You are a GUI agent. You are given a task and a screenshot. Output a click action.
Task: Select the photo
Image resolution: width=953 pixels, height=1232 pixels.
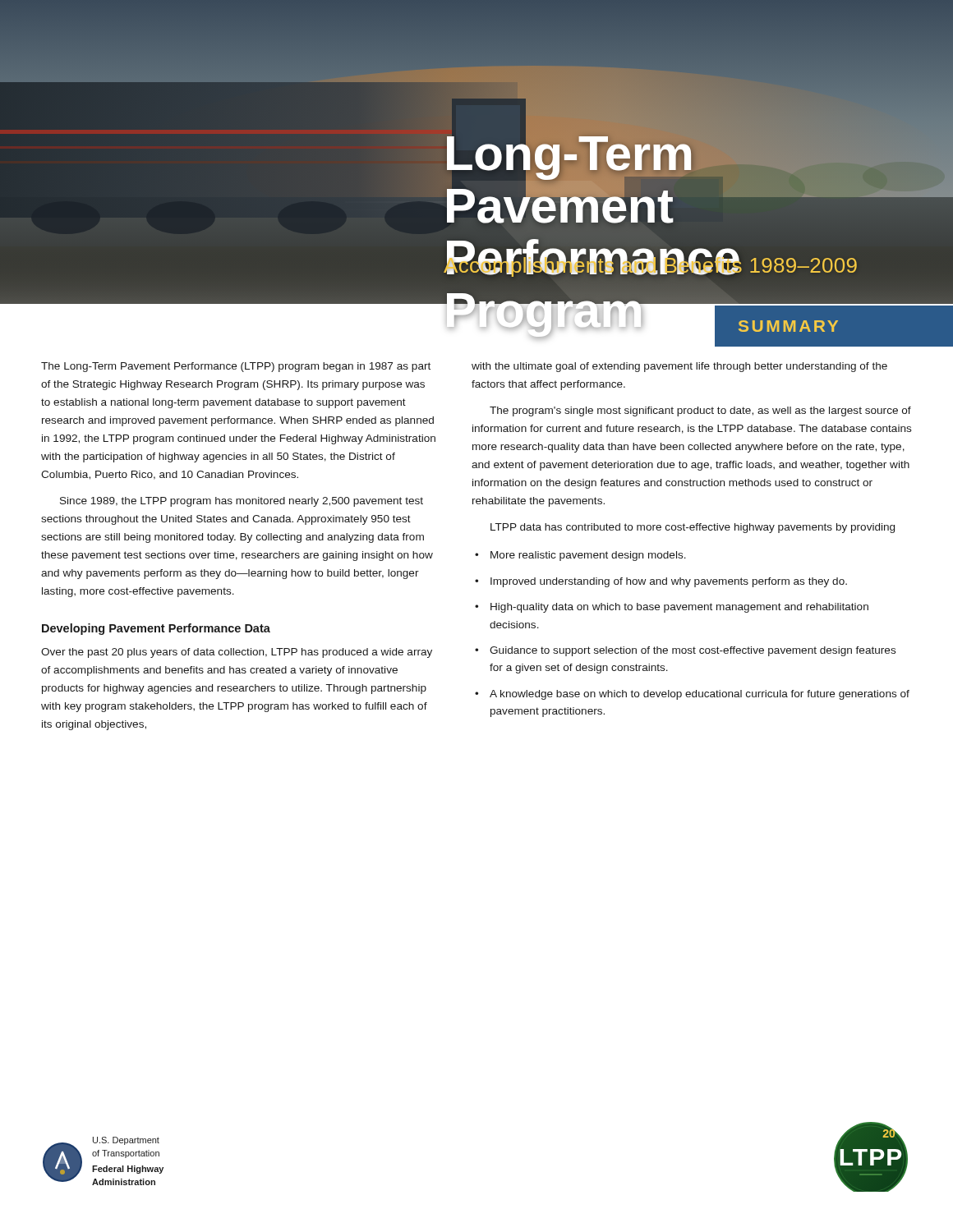tap(476, 152)
